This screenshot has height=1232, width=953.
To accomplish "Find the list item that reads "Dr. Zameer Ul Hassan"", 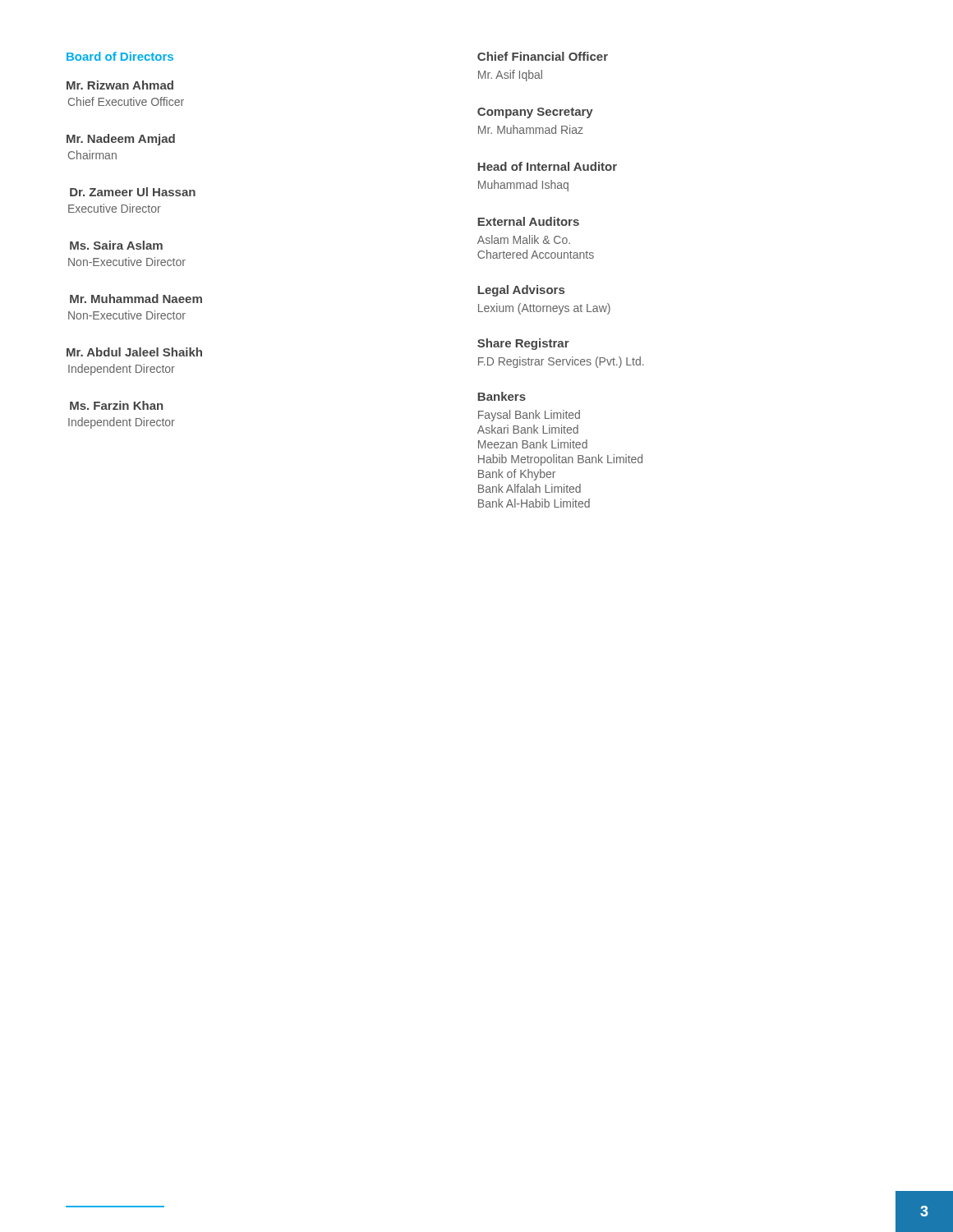I will click(x=133, y=192).
